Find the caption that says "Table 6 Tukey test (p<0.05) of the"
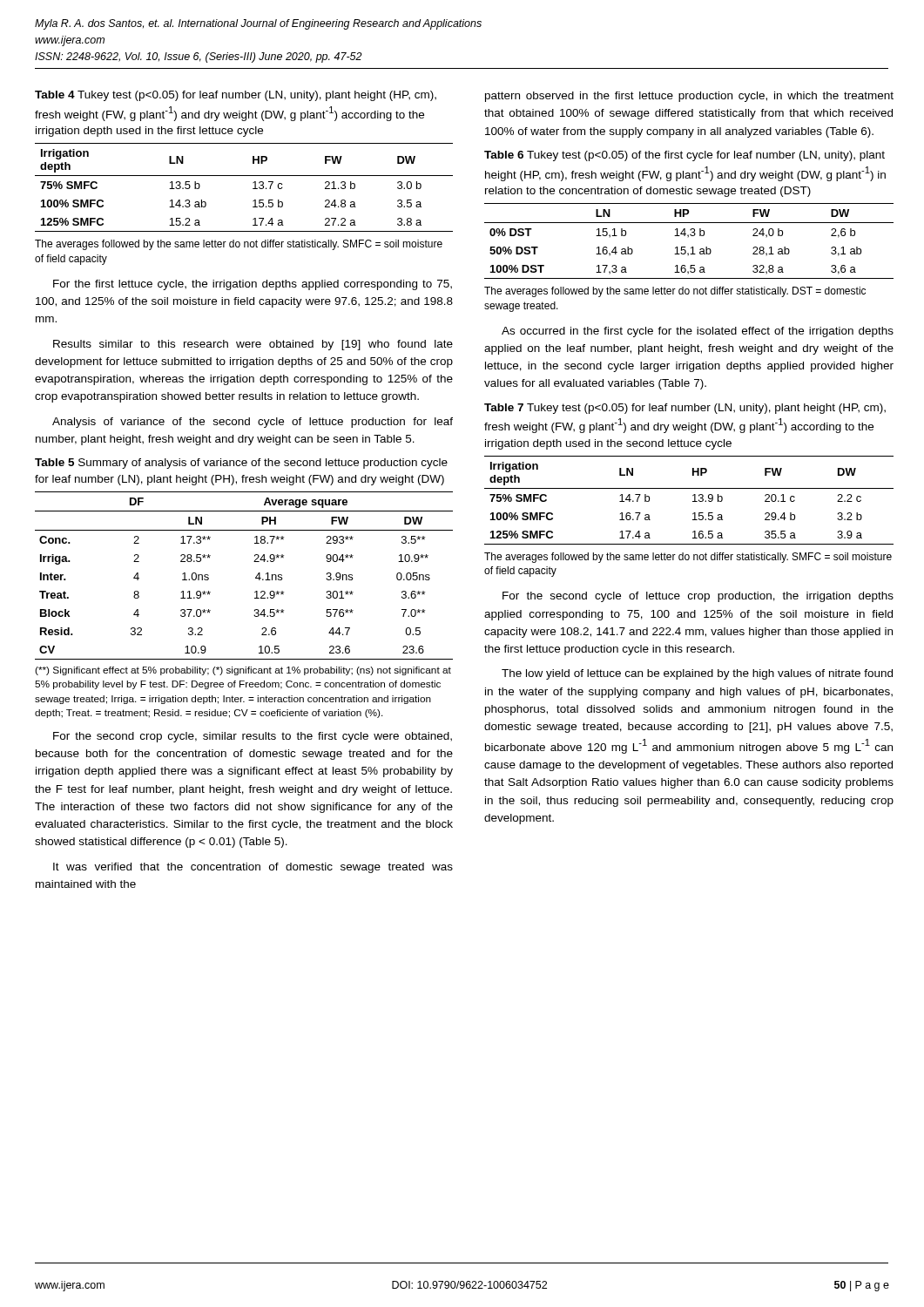Viewport: 924px width, 1307px height. click(685, 172)
